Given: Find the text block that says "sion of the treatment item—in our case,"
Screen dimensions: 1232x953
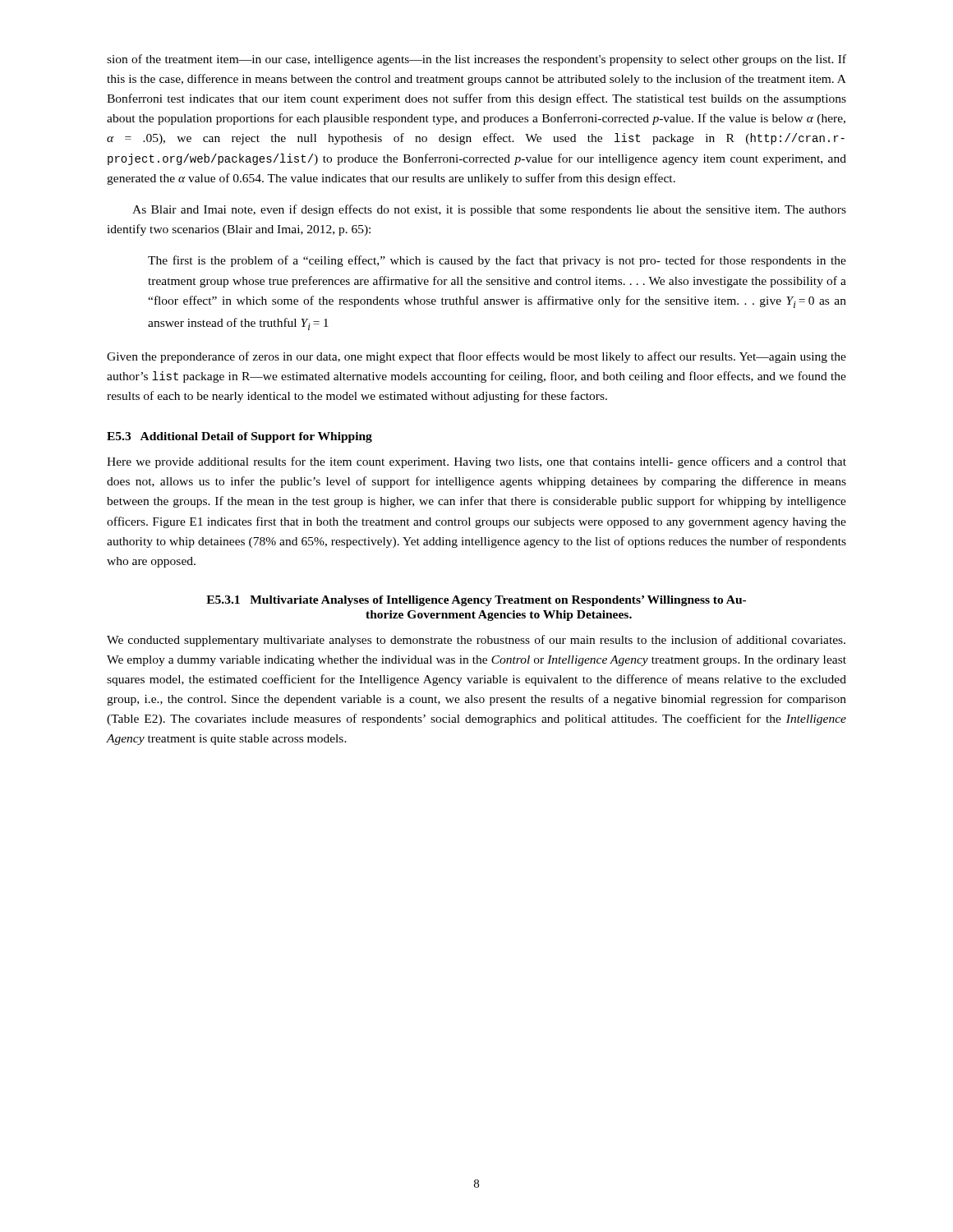Looking at the screenshot, I should tap(476, 119).
